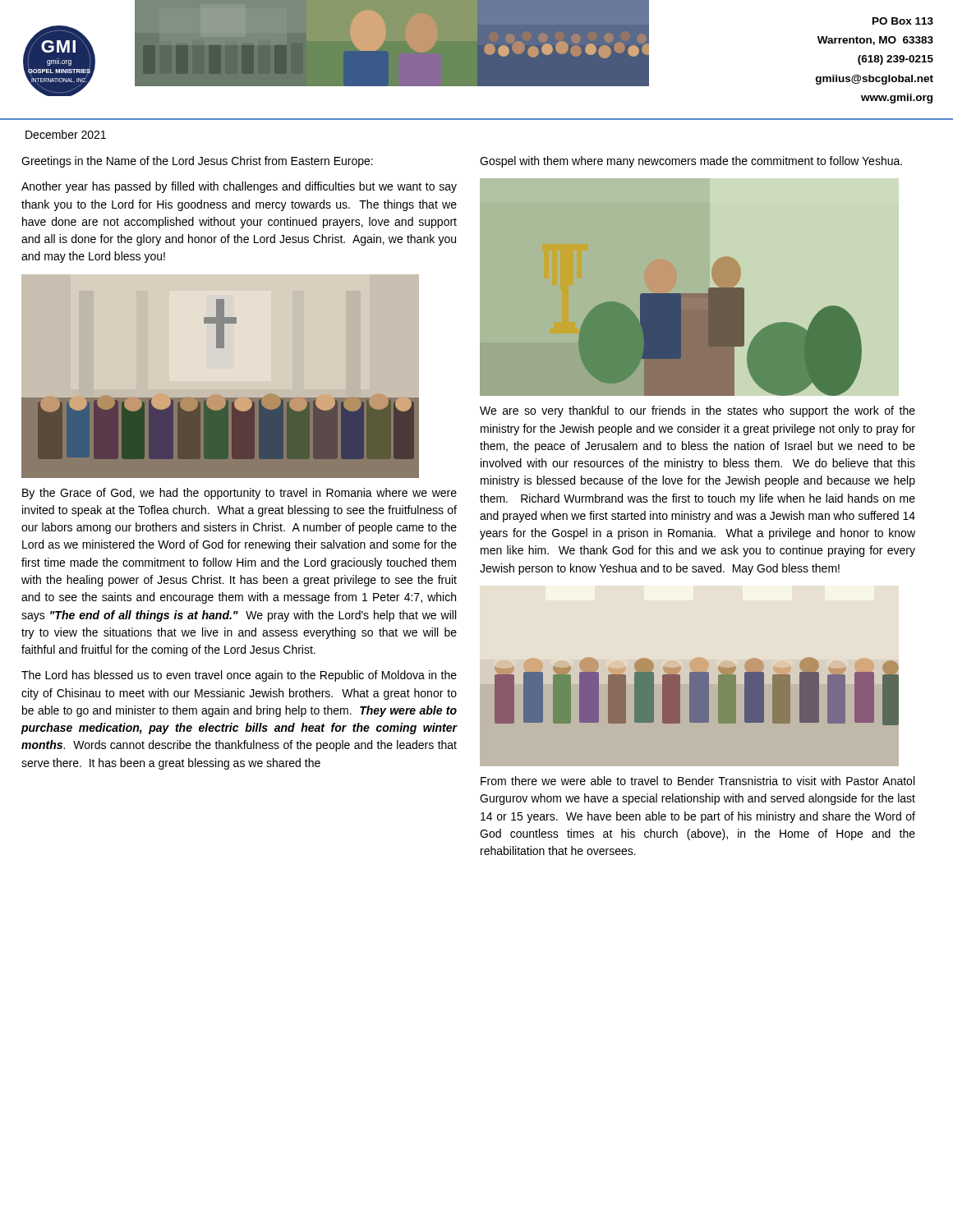Find the text block that reads "By the Grace of God, we had"

pyautogui.click(x=239, y=572)
